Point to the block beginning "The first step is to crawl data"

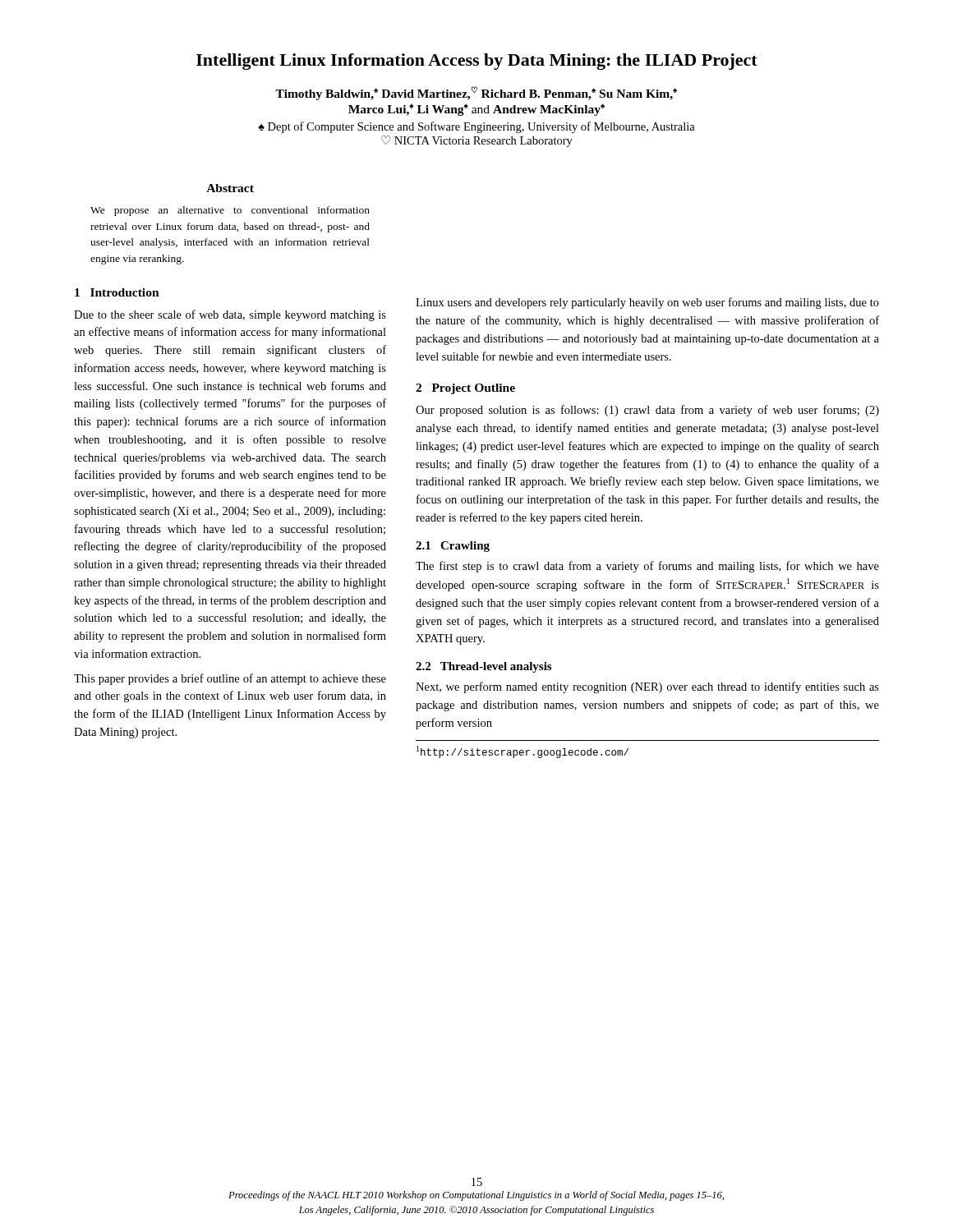point(647,602)
